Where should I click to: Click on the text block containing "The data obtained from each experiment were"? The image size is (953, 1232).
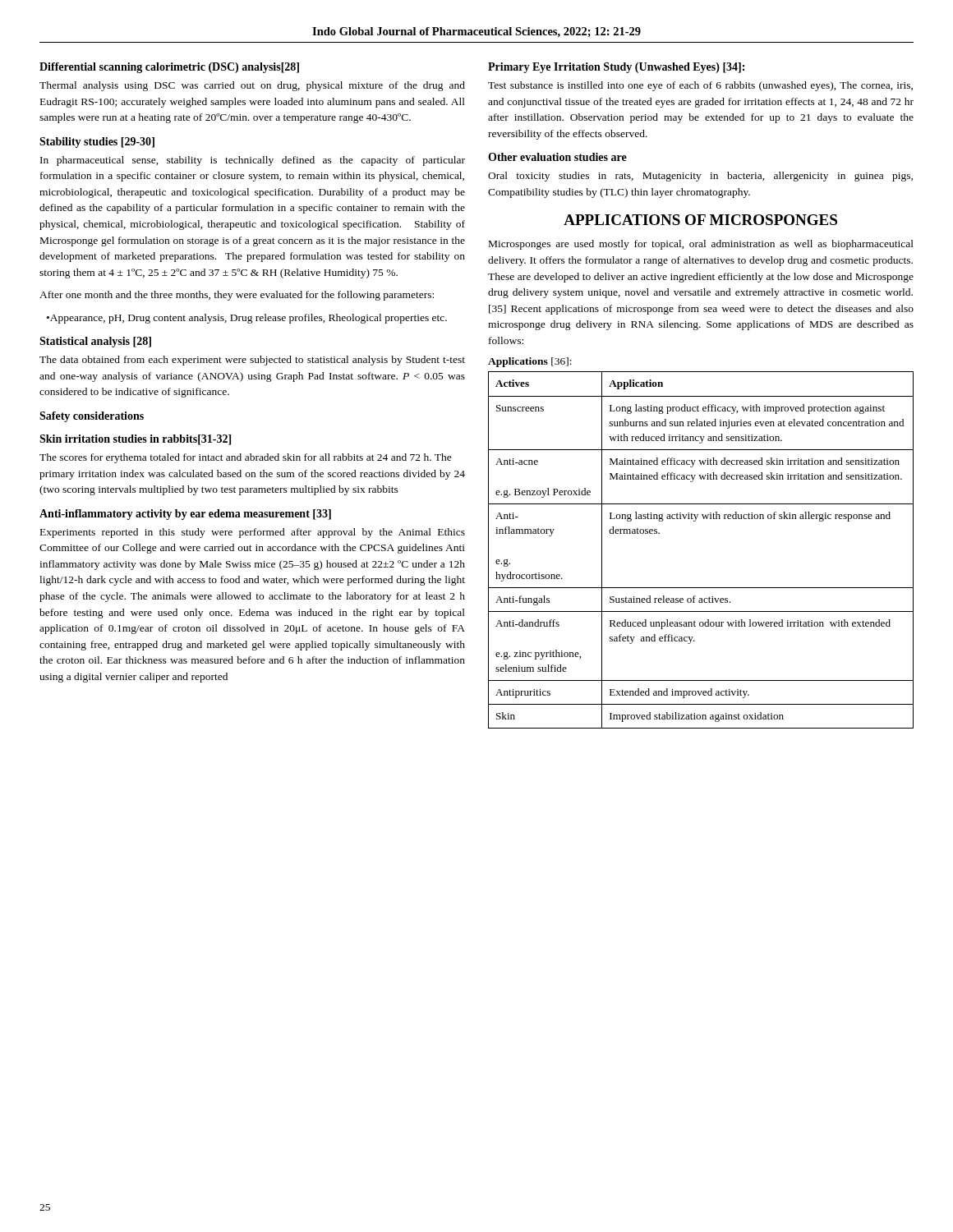click(x=252, y=376)
